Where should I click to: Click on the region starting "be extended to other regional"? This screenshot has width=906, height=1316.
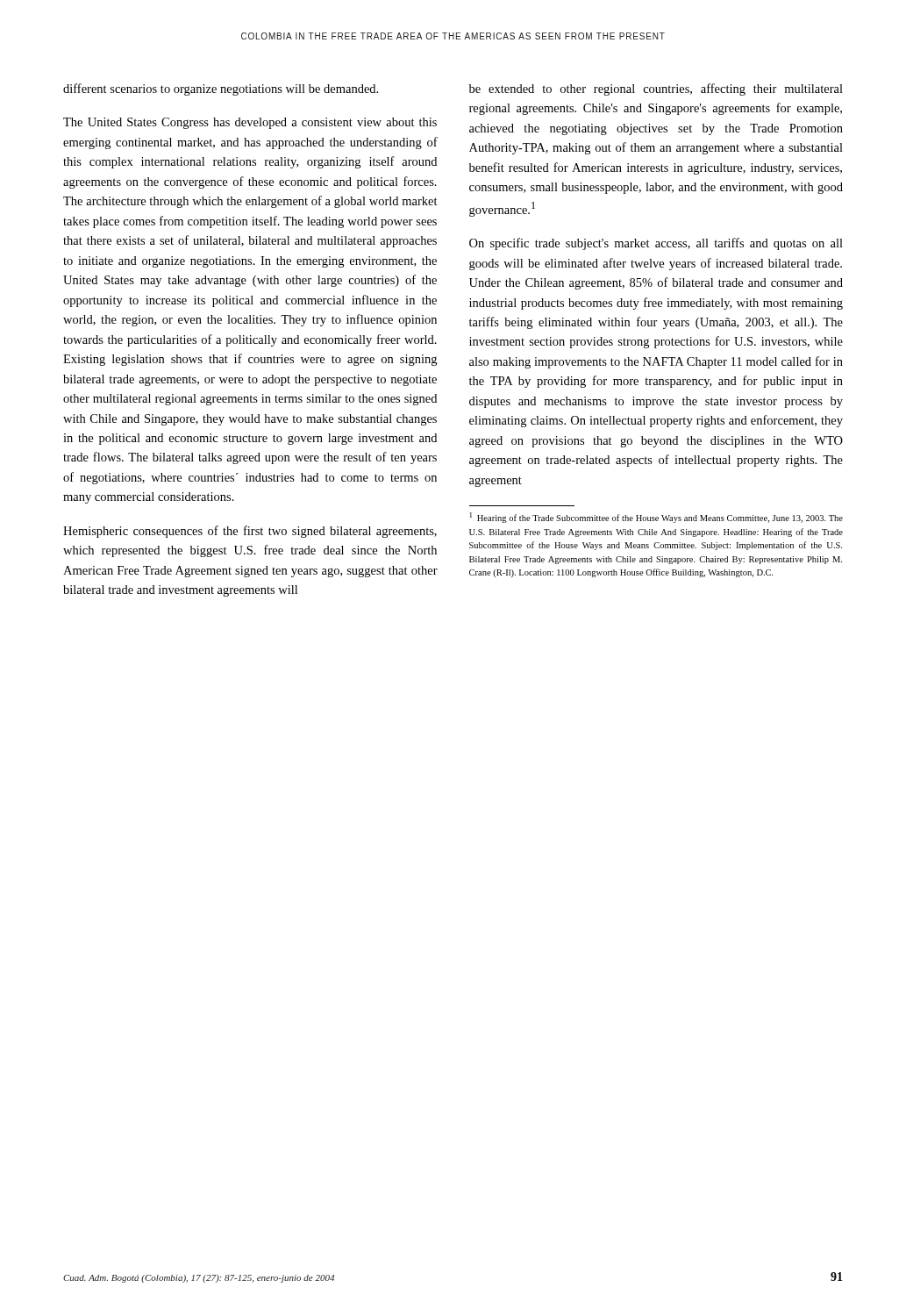(x=656, y=149)
